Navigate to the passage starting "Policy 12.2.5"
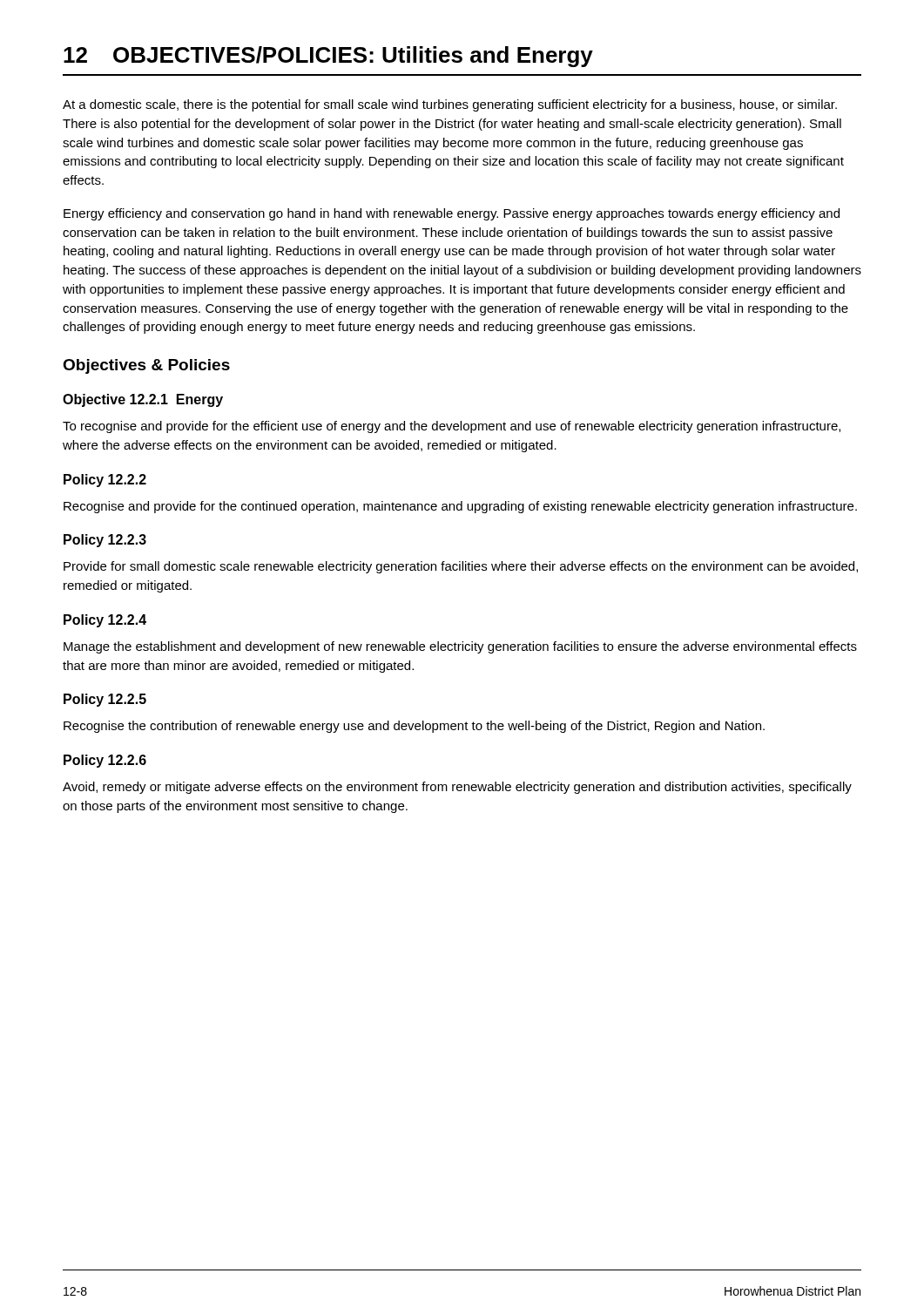 [105, 699]
